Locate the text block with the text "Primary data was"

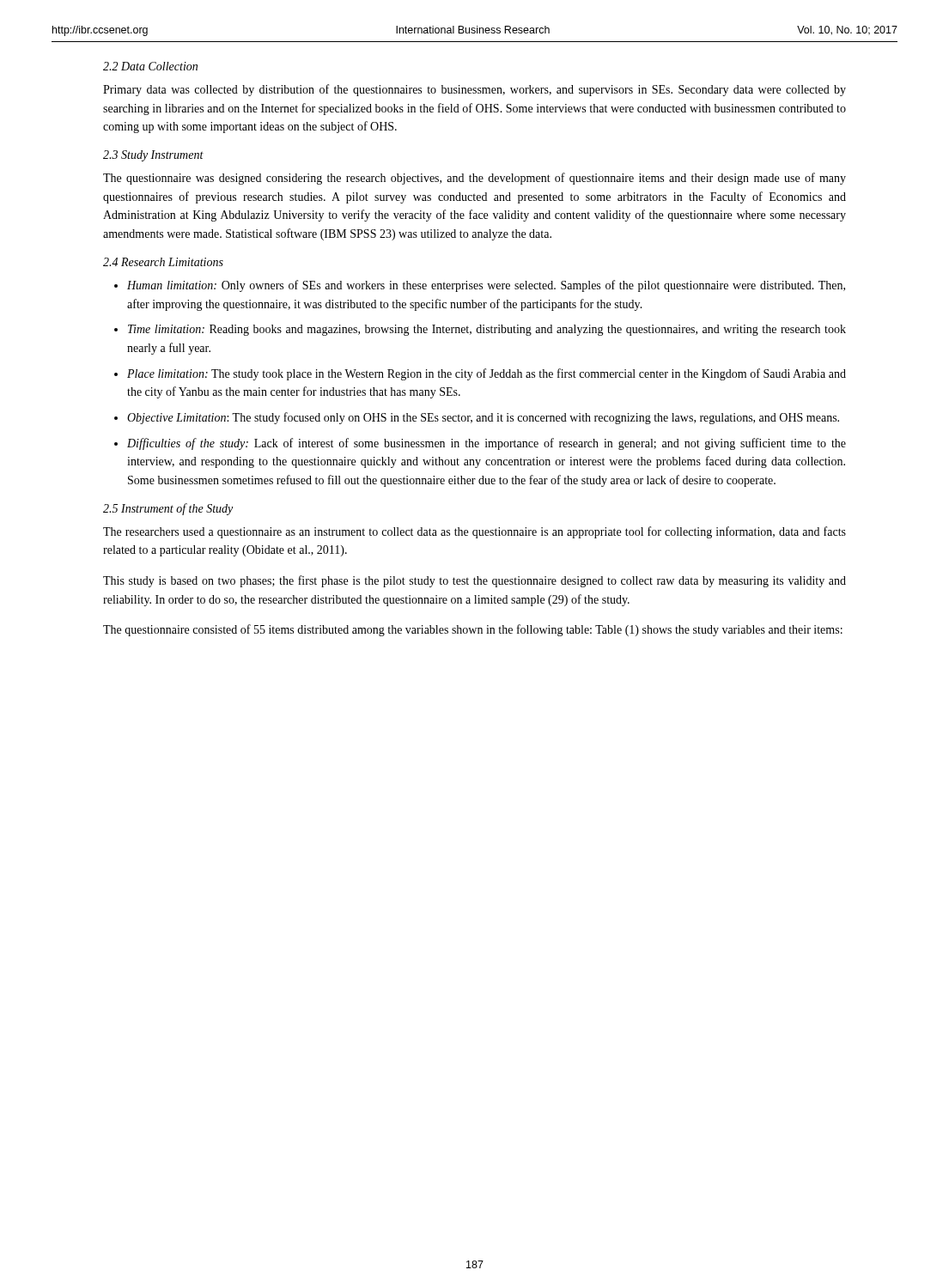point(474,108)
